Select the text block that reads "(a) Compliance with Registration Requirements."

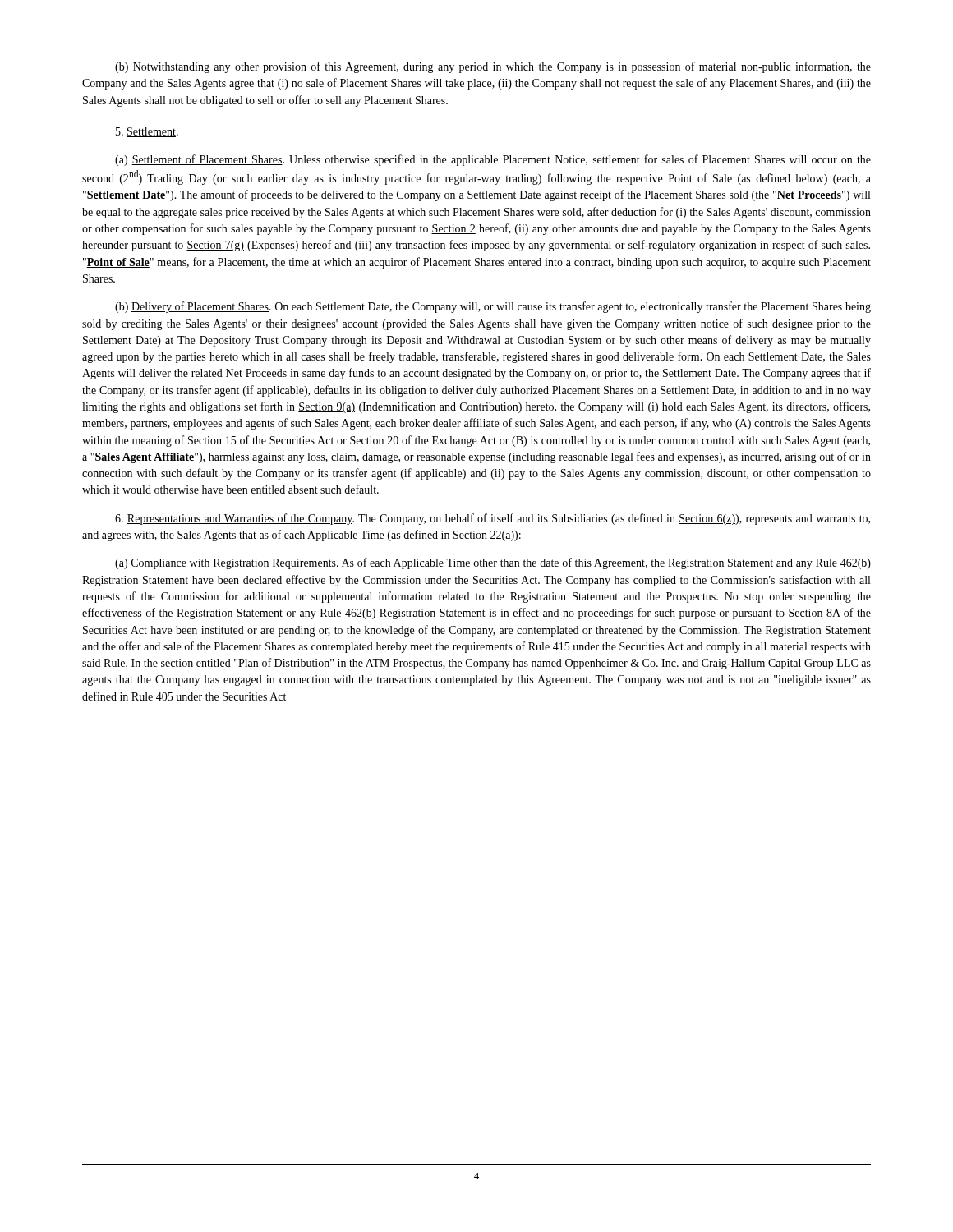coord(476,630)
